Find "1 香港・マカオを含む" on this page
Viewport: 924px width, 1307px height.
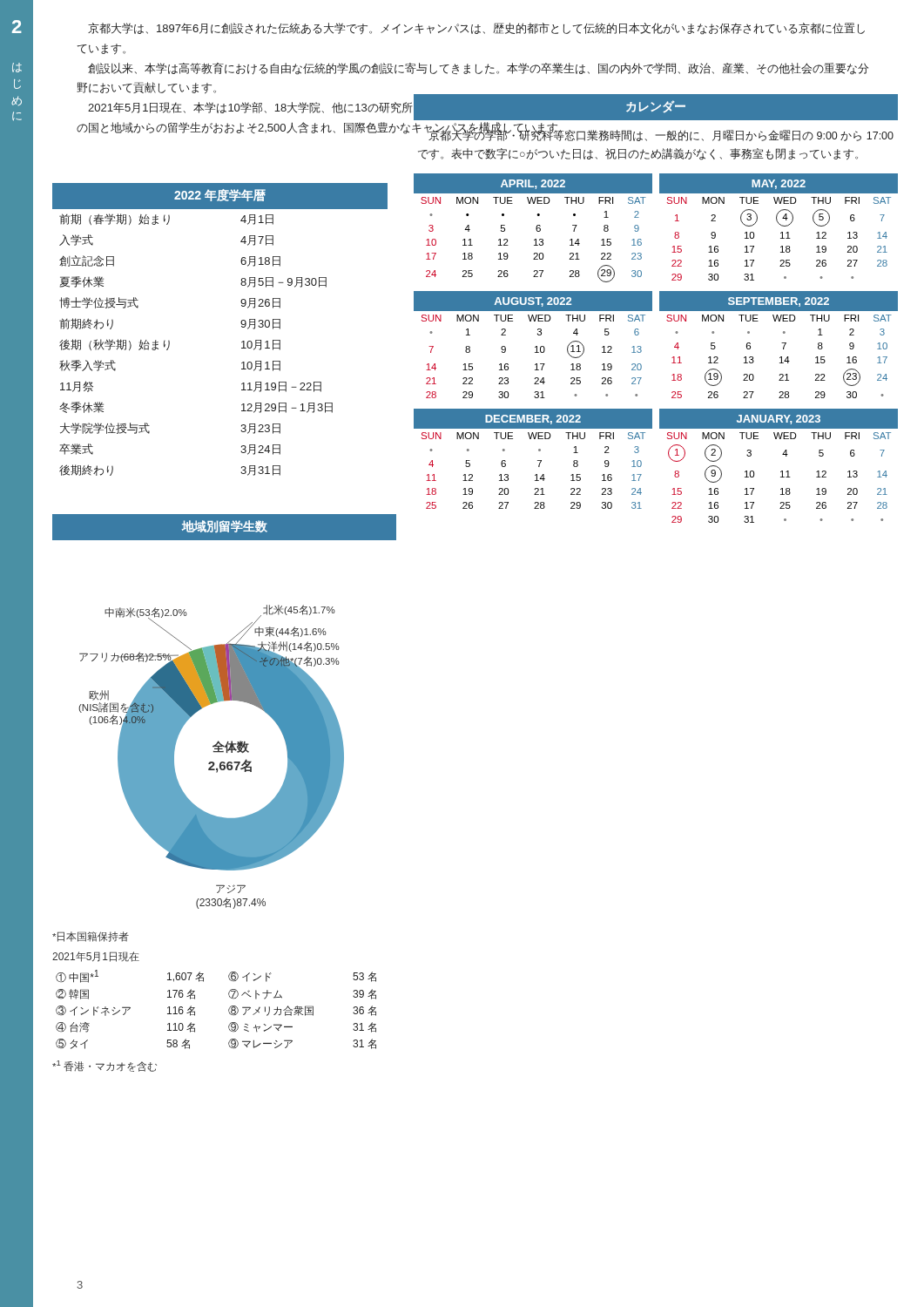(105, 1065)
